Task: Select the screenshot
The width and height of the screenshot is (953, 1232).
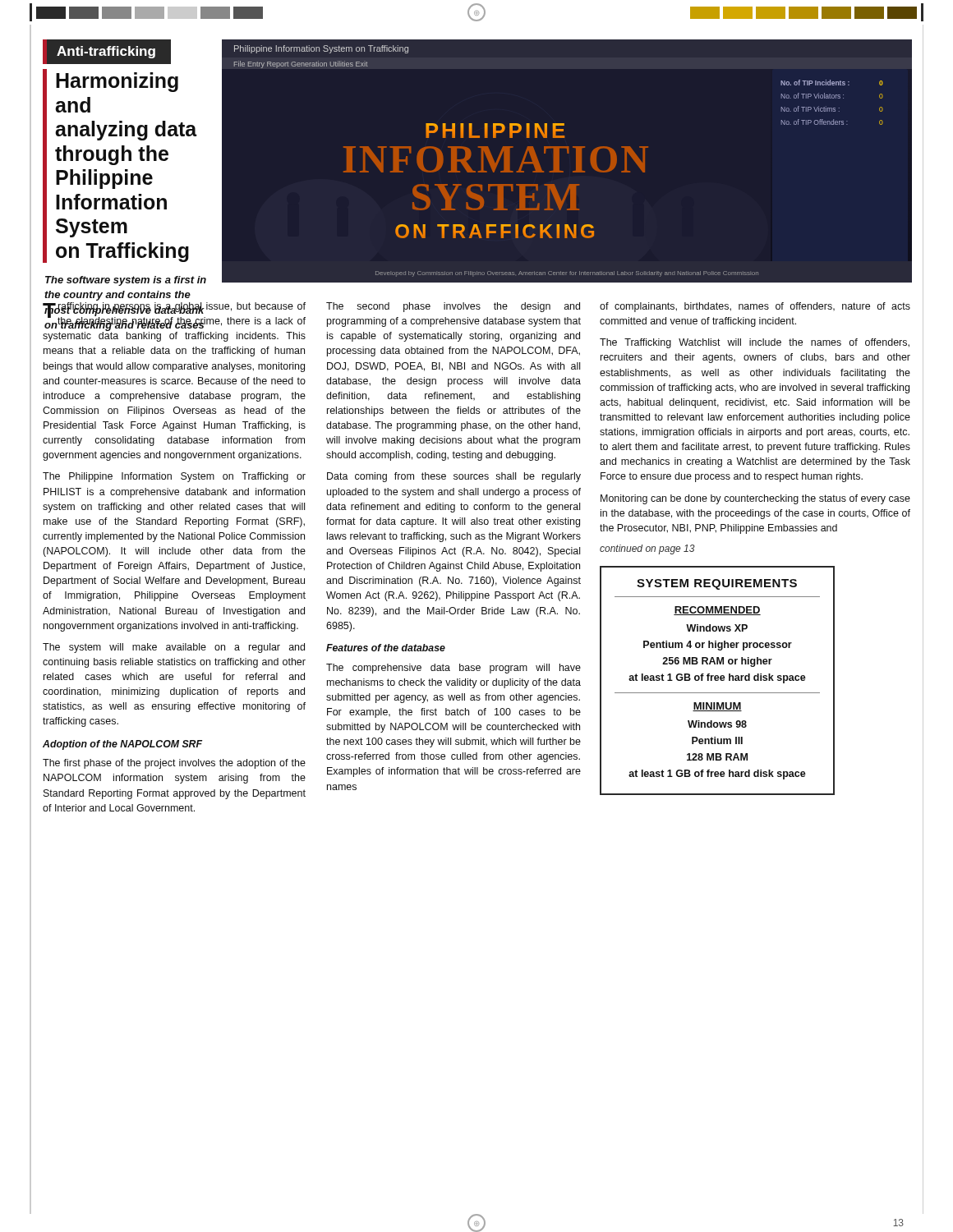Action: (567, 161)
